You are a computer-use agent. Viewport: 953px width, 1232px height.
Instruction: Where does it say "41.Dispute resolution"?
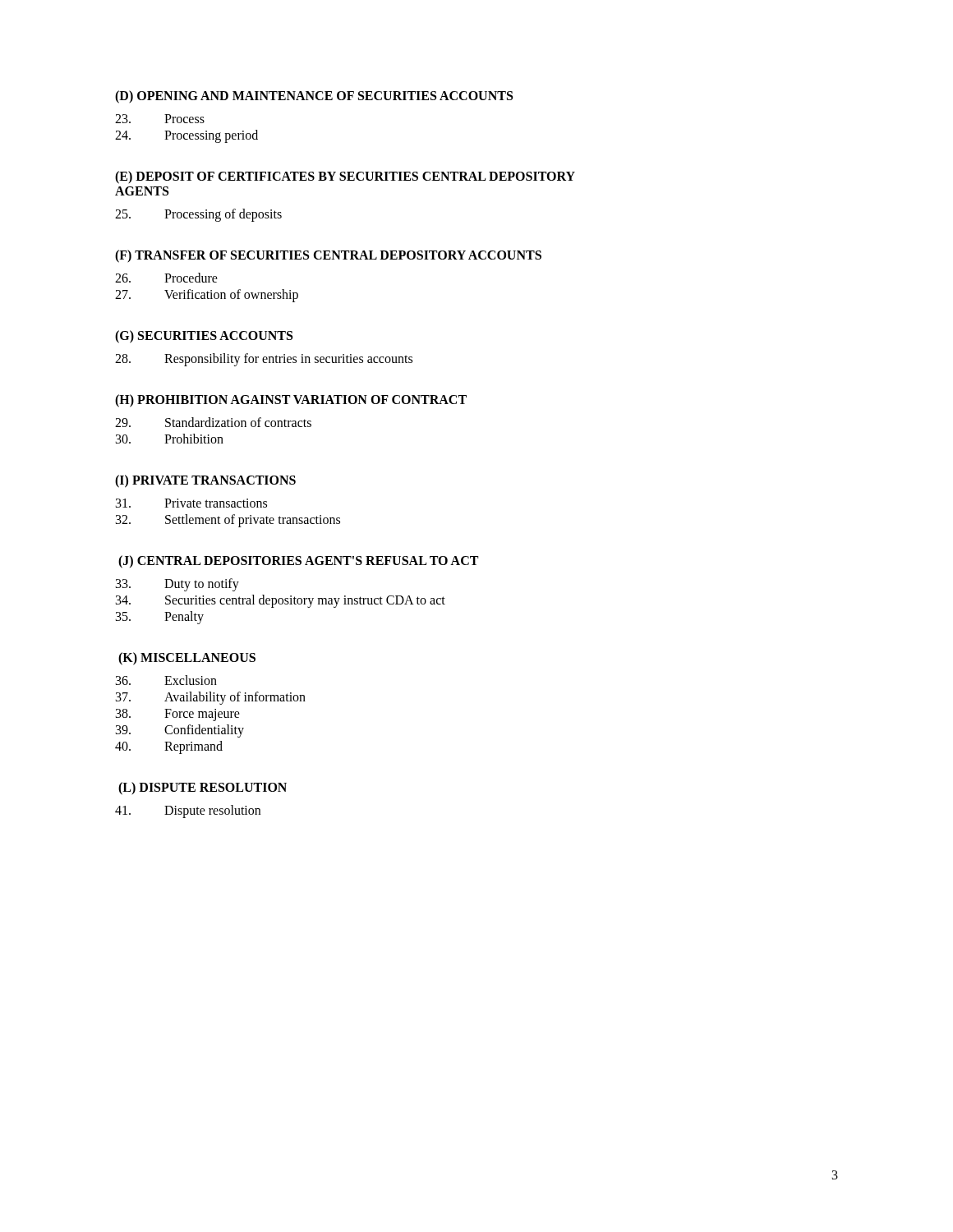tap(188, 811)
